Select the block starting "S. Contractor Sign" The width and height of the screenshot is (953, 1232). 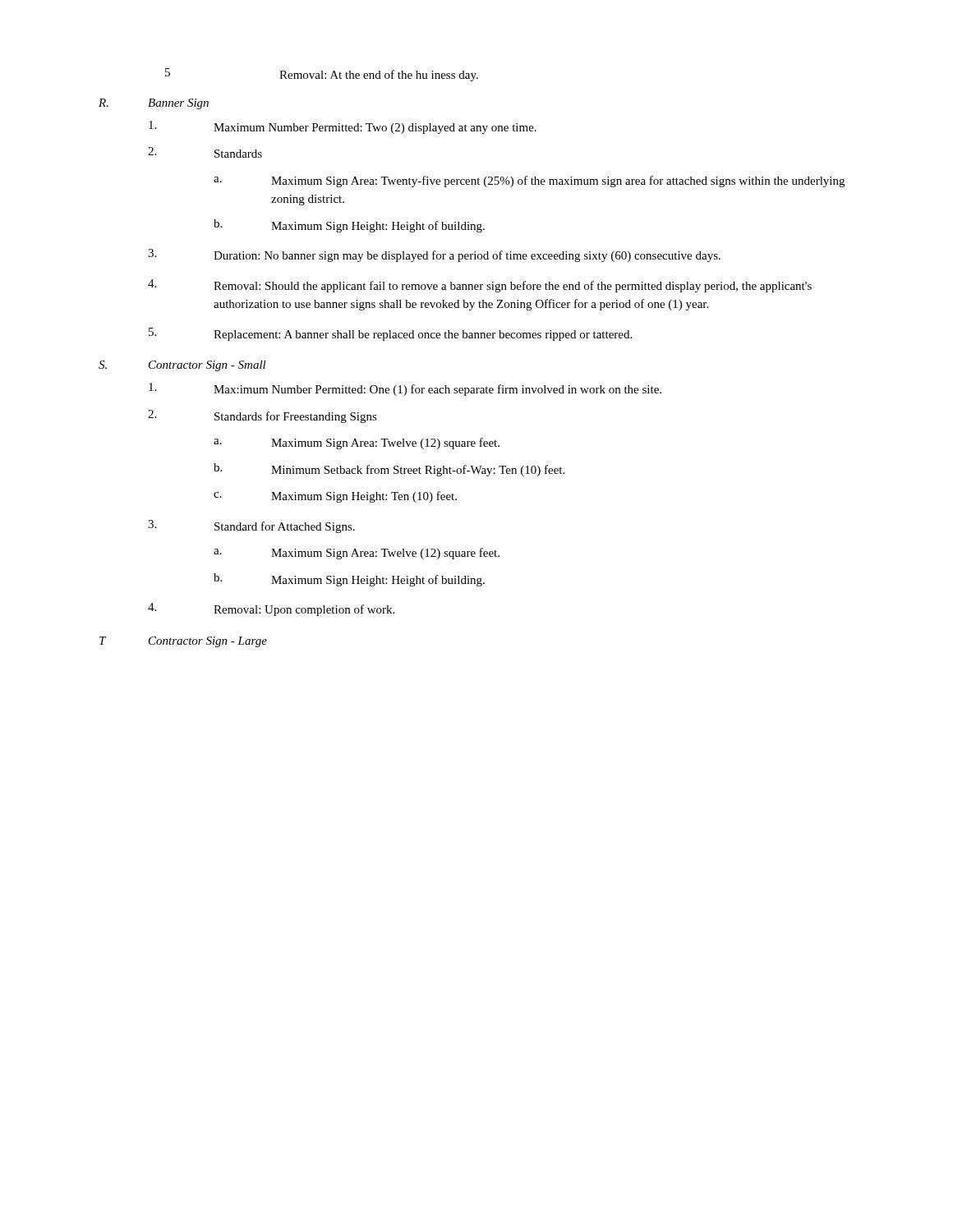tap(182, 365)
